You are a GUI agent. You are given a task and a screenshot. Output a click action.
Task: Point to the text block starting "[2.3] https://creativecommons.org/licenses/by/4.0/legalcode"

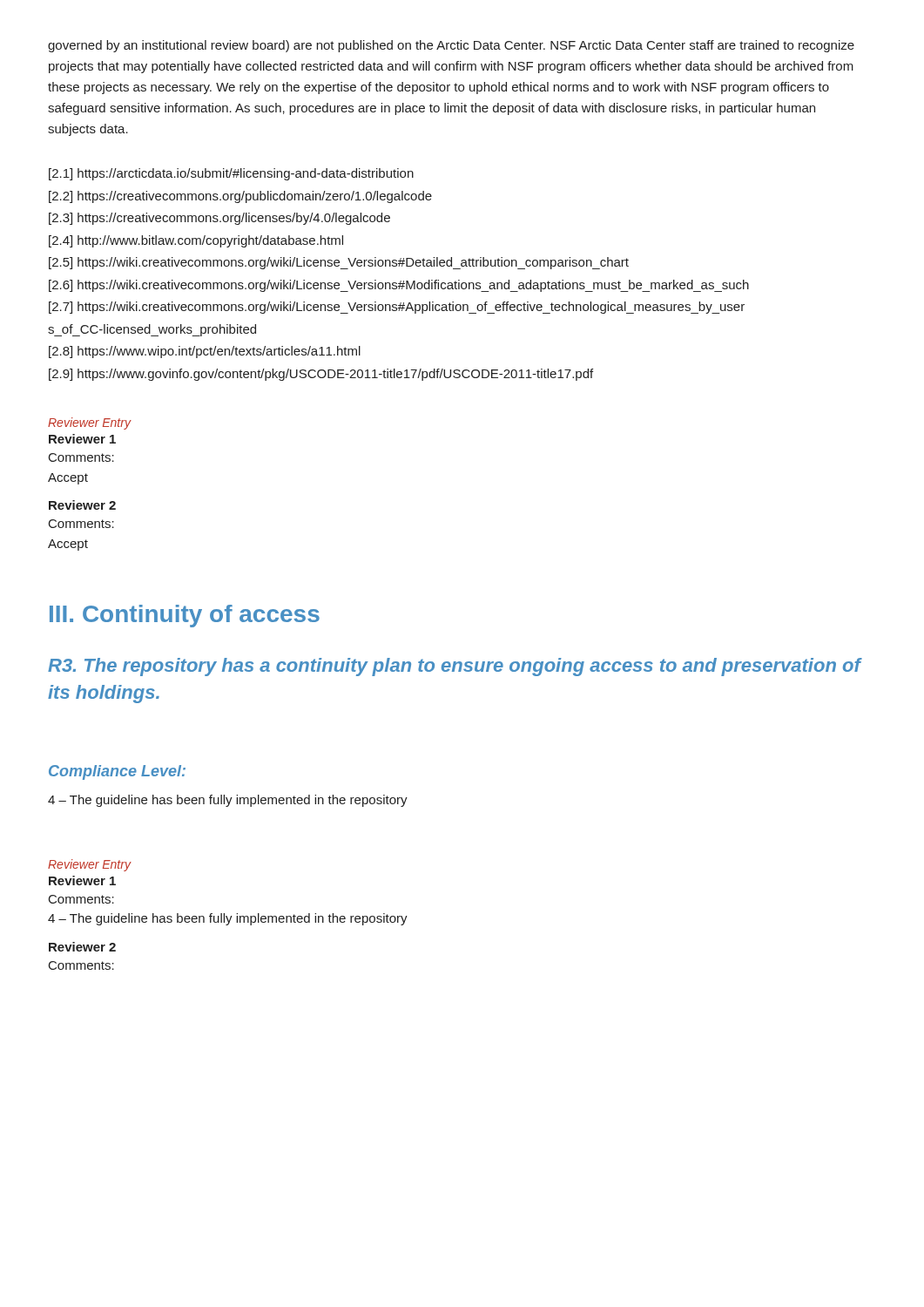(x=219, y=217)
